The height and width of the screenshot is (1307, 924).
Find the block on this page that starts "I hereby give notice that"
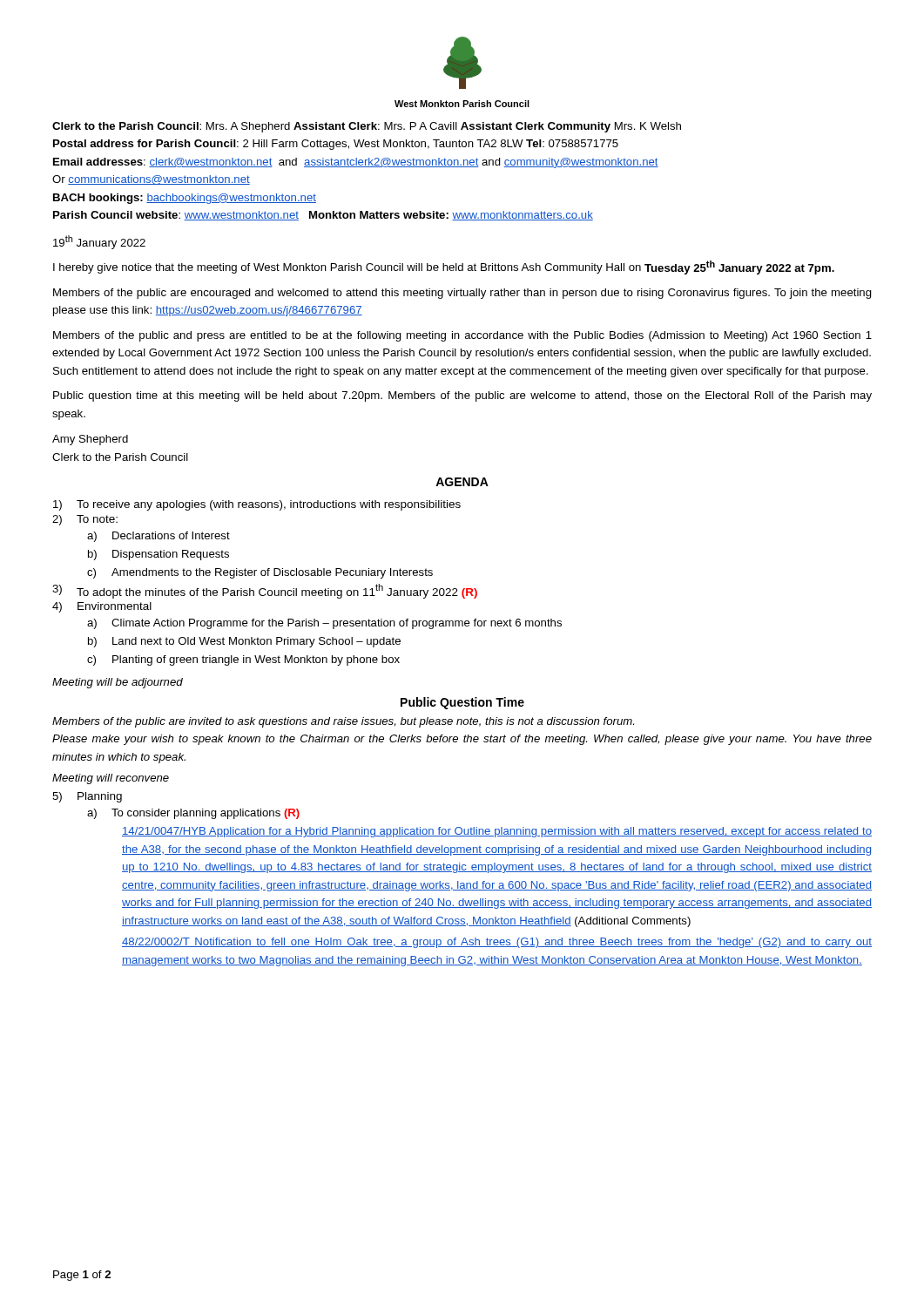point(443,266)
